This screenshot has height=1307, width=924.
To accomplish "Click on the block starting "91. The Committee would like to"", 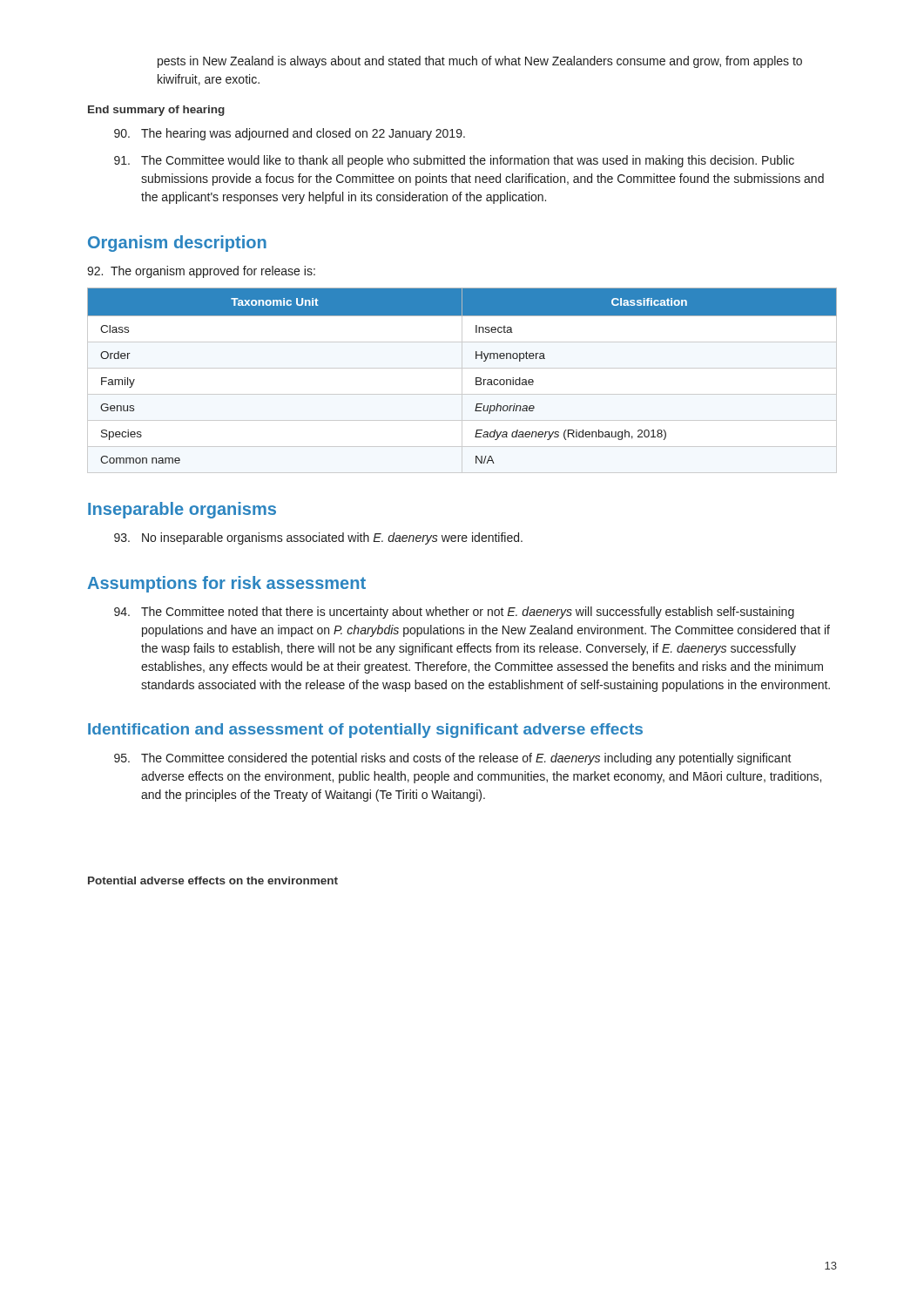I will (x=462, y=179).
